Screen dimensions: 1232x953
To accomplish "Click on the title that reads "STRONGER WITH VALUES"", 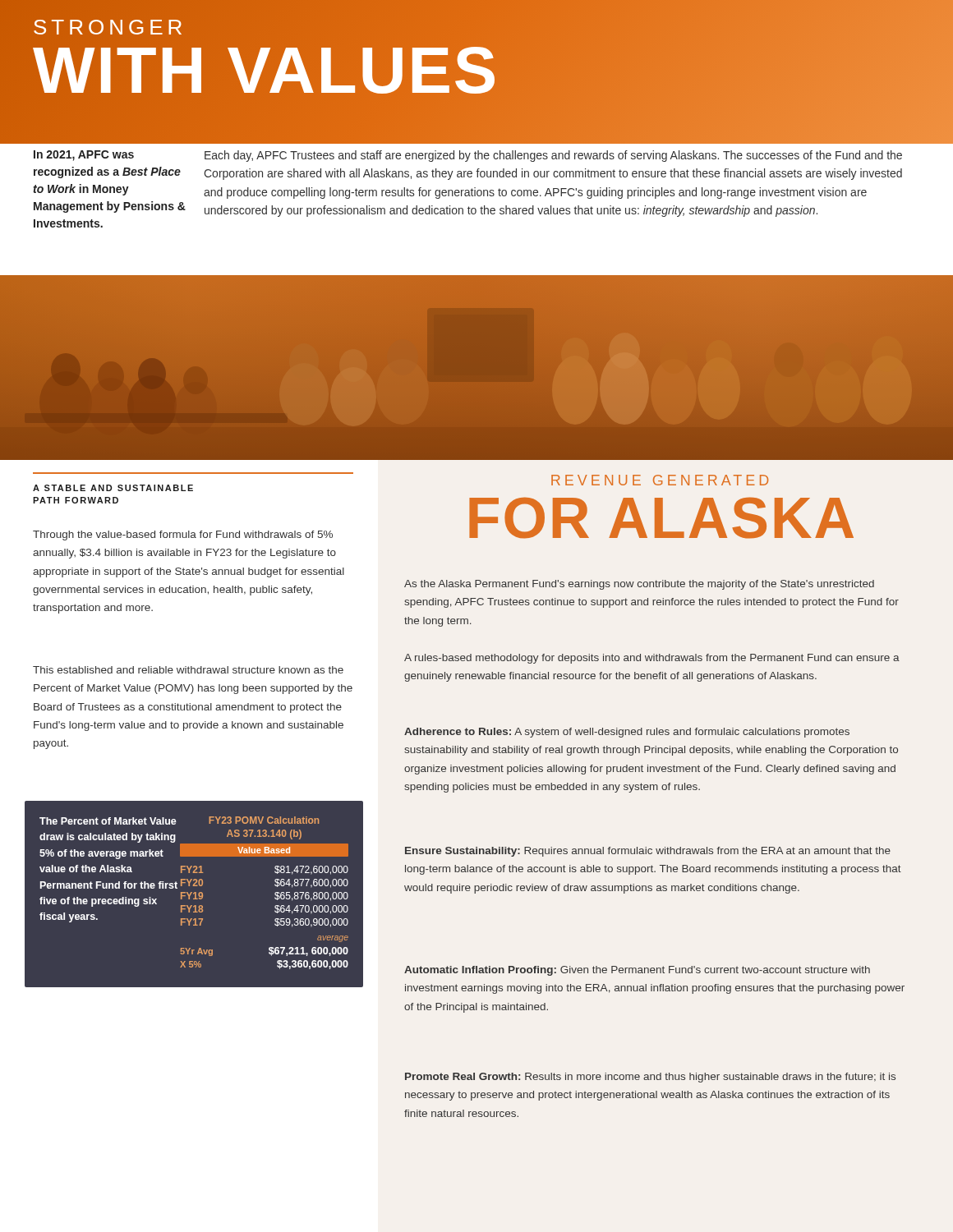I will (266, 60).
